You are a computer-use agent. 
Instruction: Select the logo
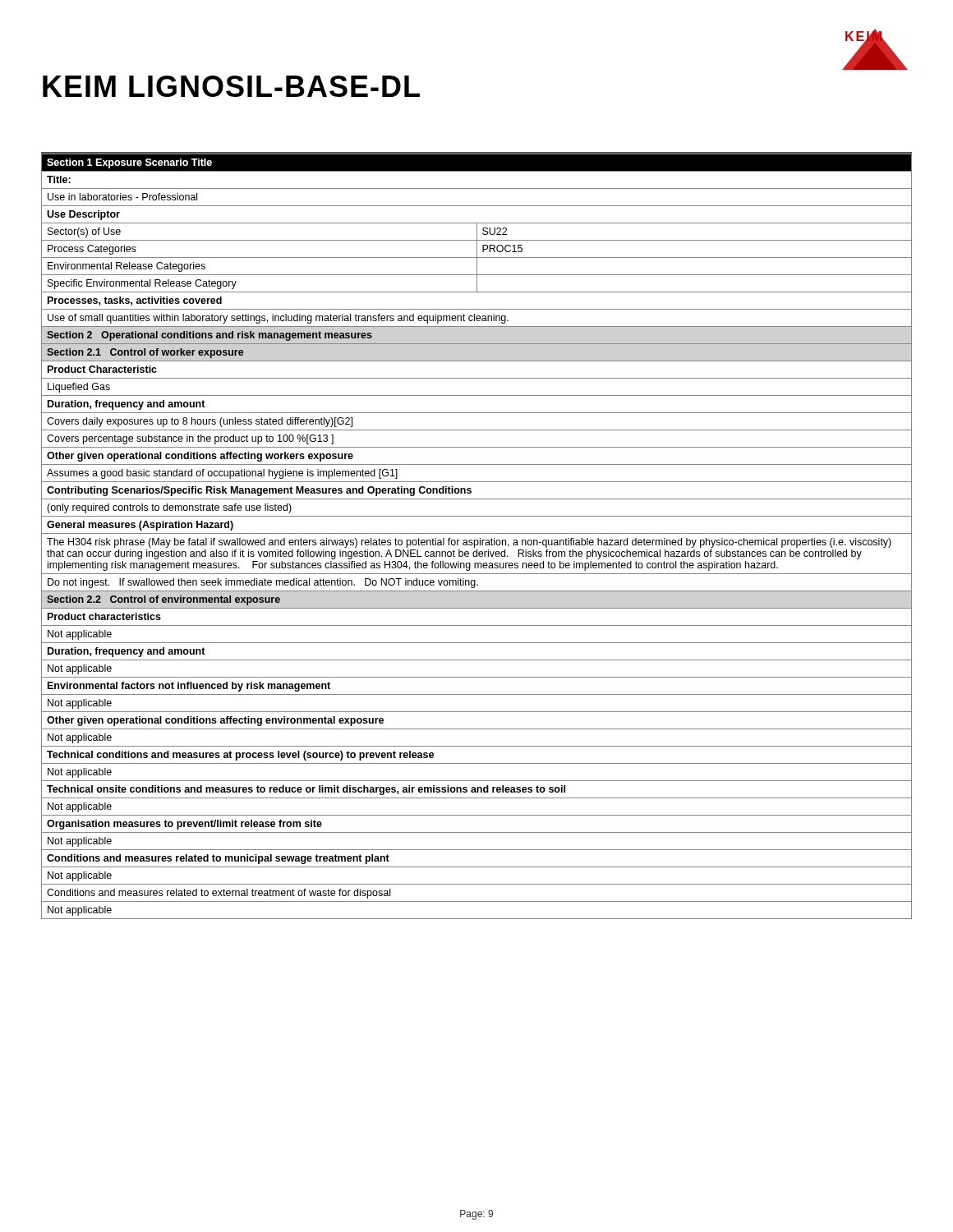875,51
